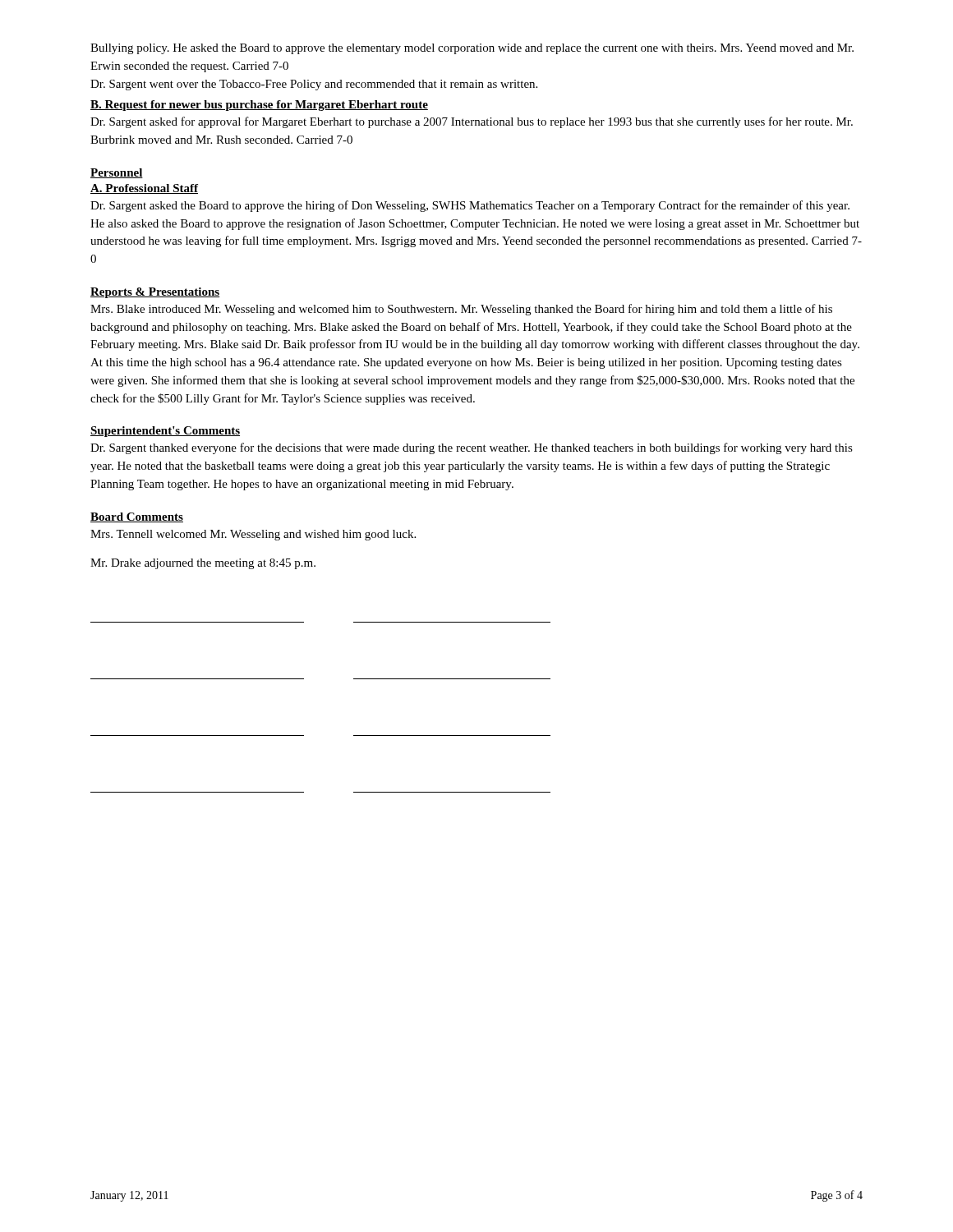Find the text starting "Mrs. Blake introduced"

pos(476,354)
